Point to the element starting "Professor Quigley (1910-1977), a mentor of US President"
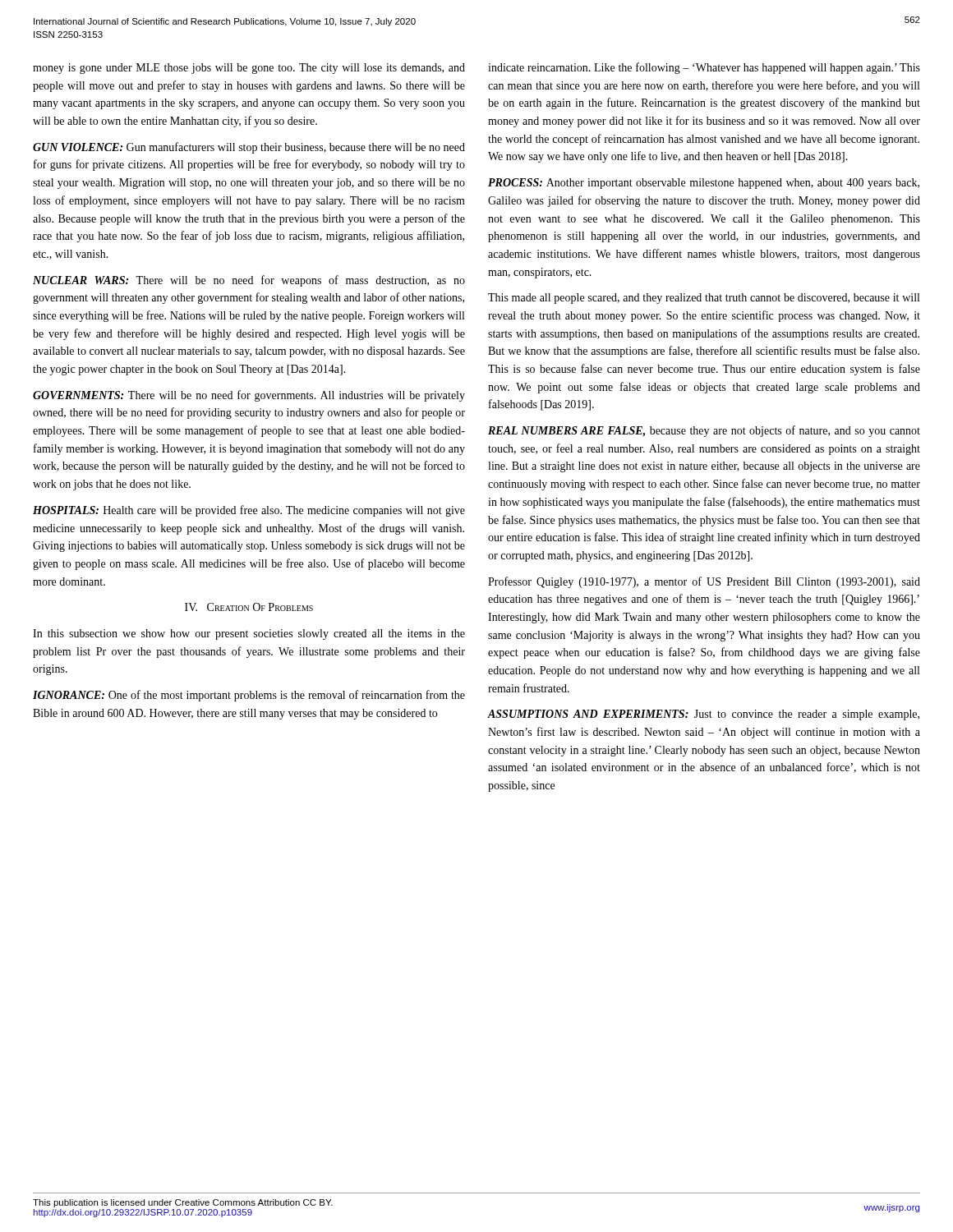This screenshot has width=953, height=1232. click(704, 635)
